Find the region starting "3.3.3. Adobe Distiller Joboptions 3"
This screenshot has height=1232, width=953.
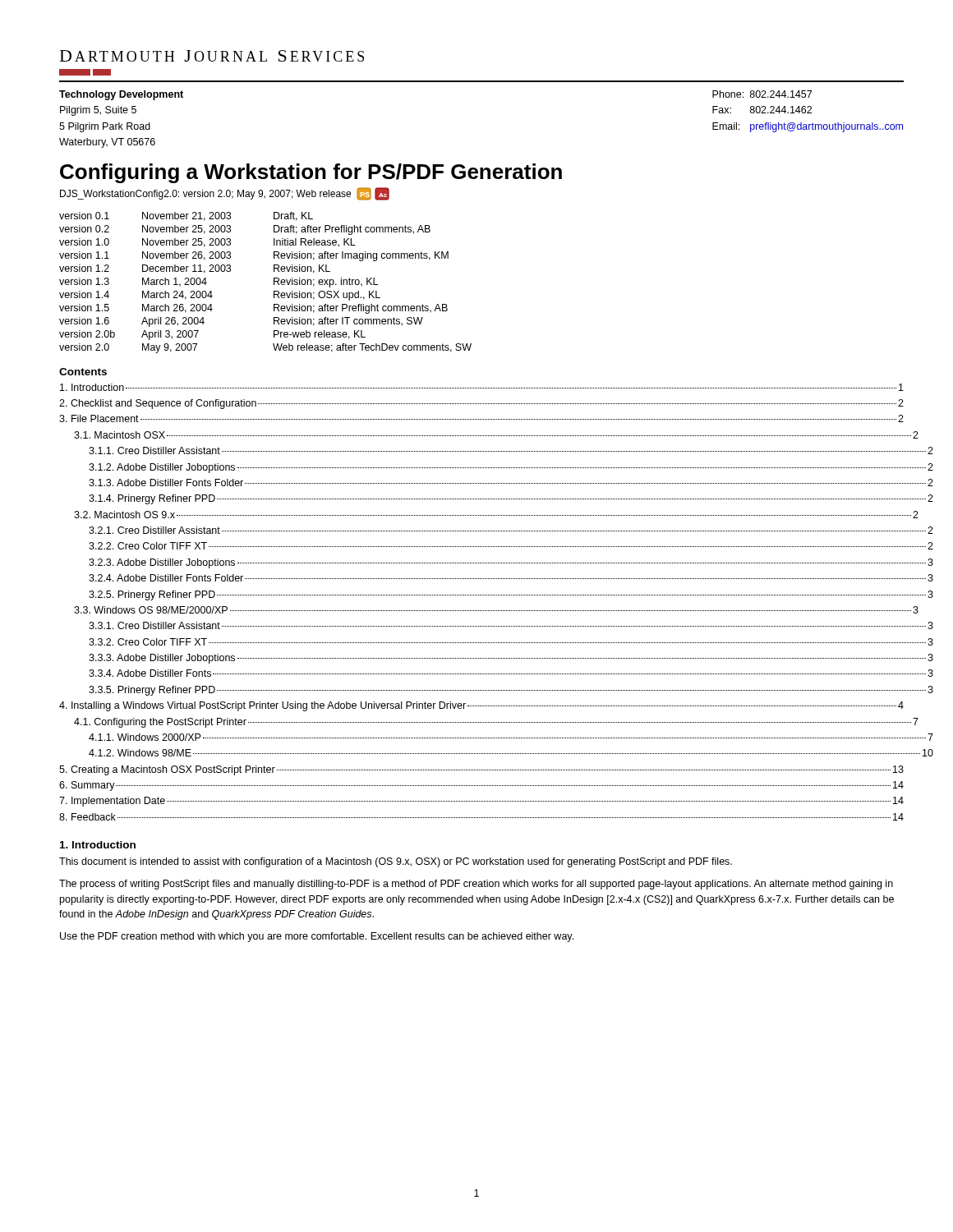coord(511,659)
